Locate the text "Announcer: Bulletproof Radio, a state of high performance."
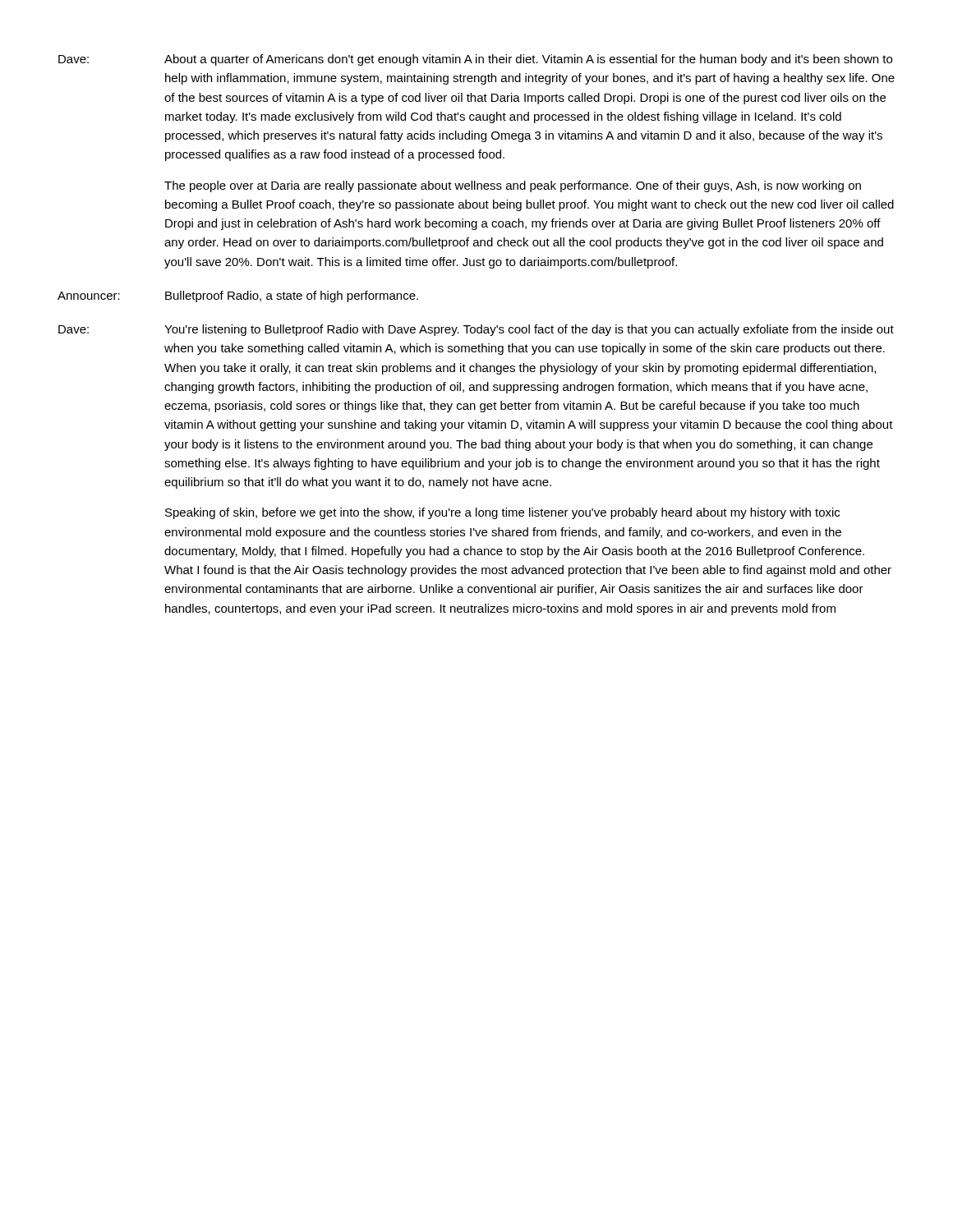Image resolution: width=953 pixels, height=1232 pixels. [x=238, y=297]
